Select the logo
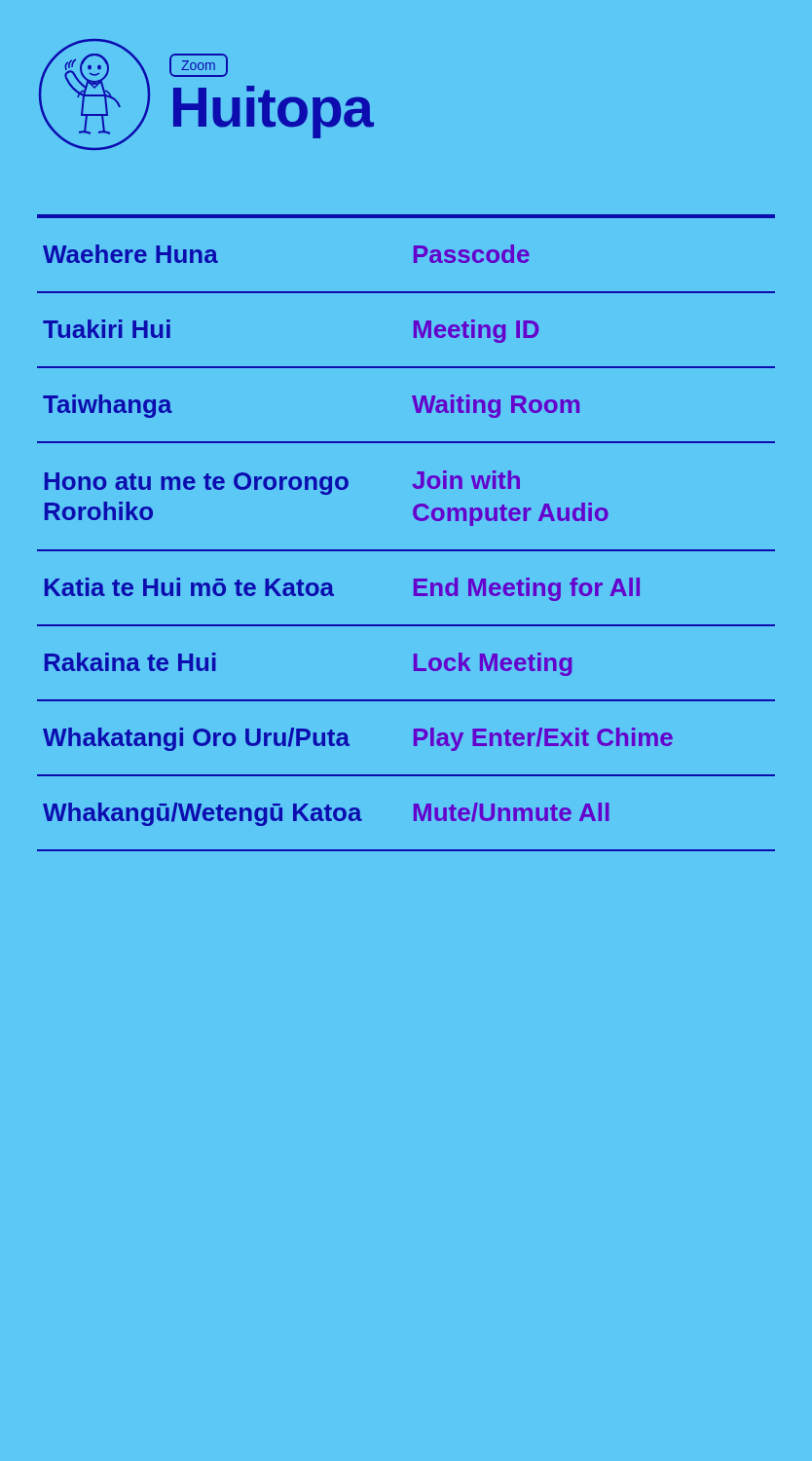This screenshot has height=1461, width=812. point(205,94)
